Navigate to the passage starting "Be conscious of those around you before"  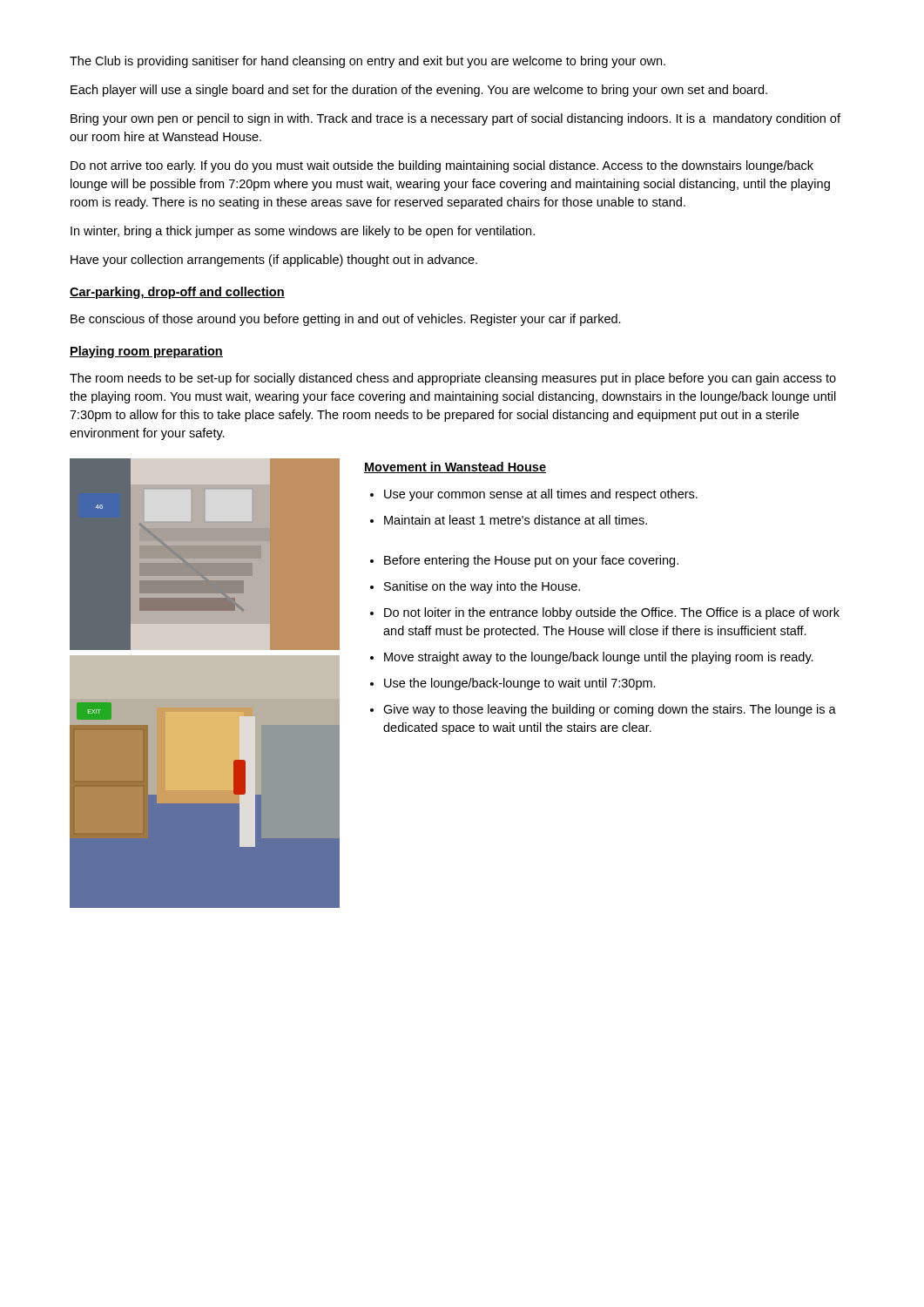(x=462, y=319)
